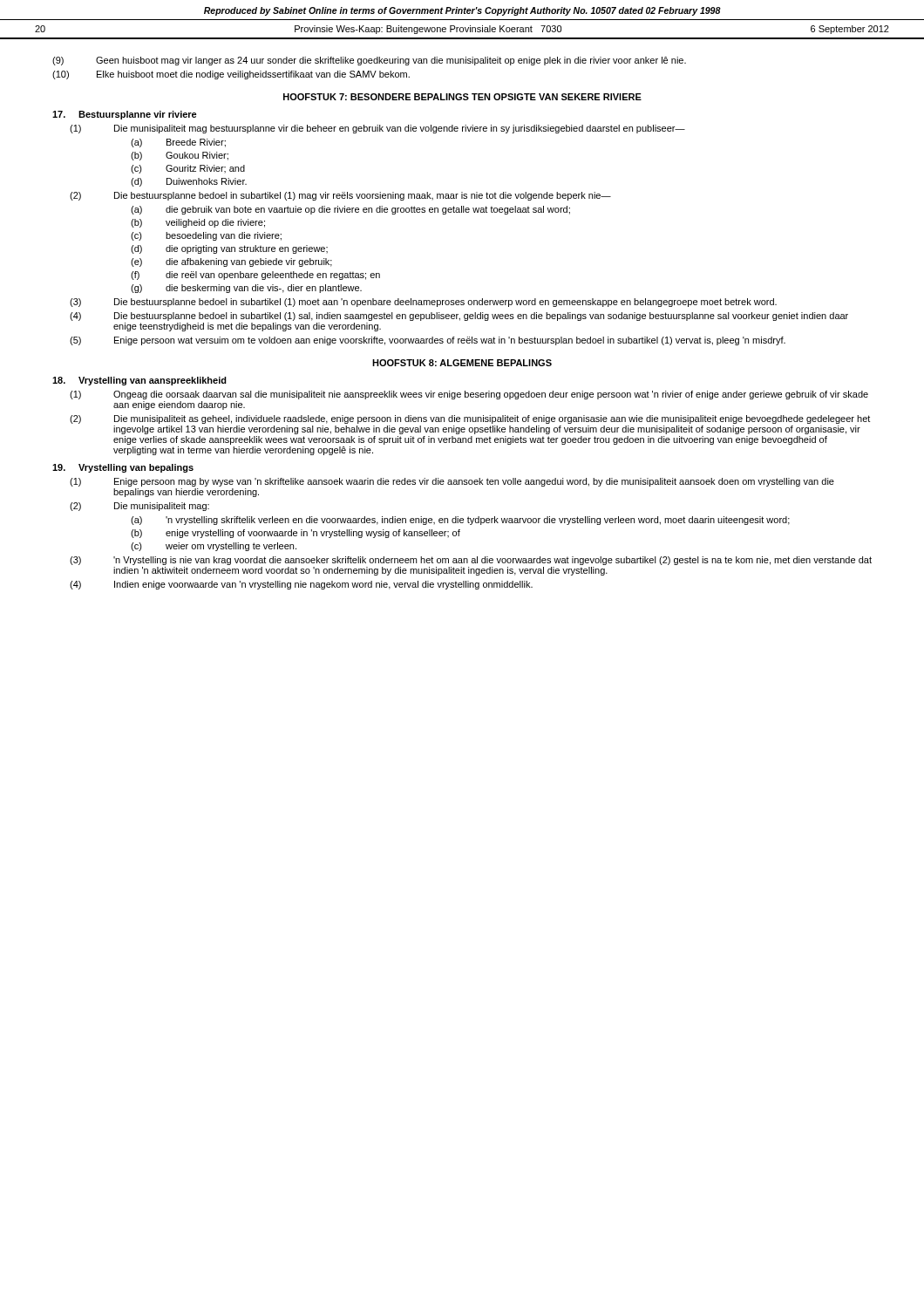This screenshot has width=924, height=1308.
Task: Locate the text block starting "(1) Die munisipaliteit mag bestuursplanne vir die"
Action: click(x=462, y=128)
